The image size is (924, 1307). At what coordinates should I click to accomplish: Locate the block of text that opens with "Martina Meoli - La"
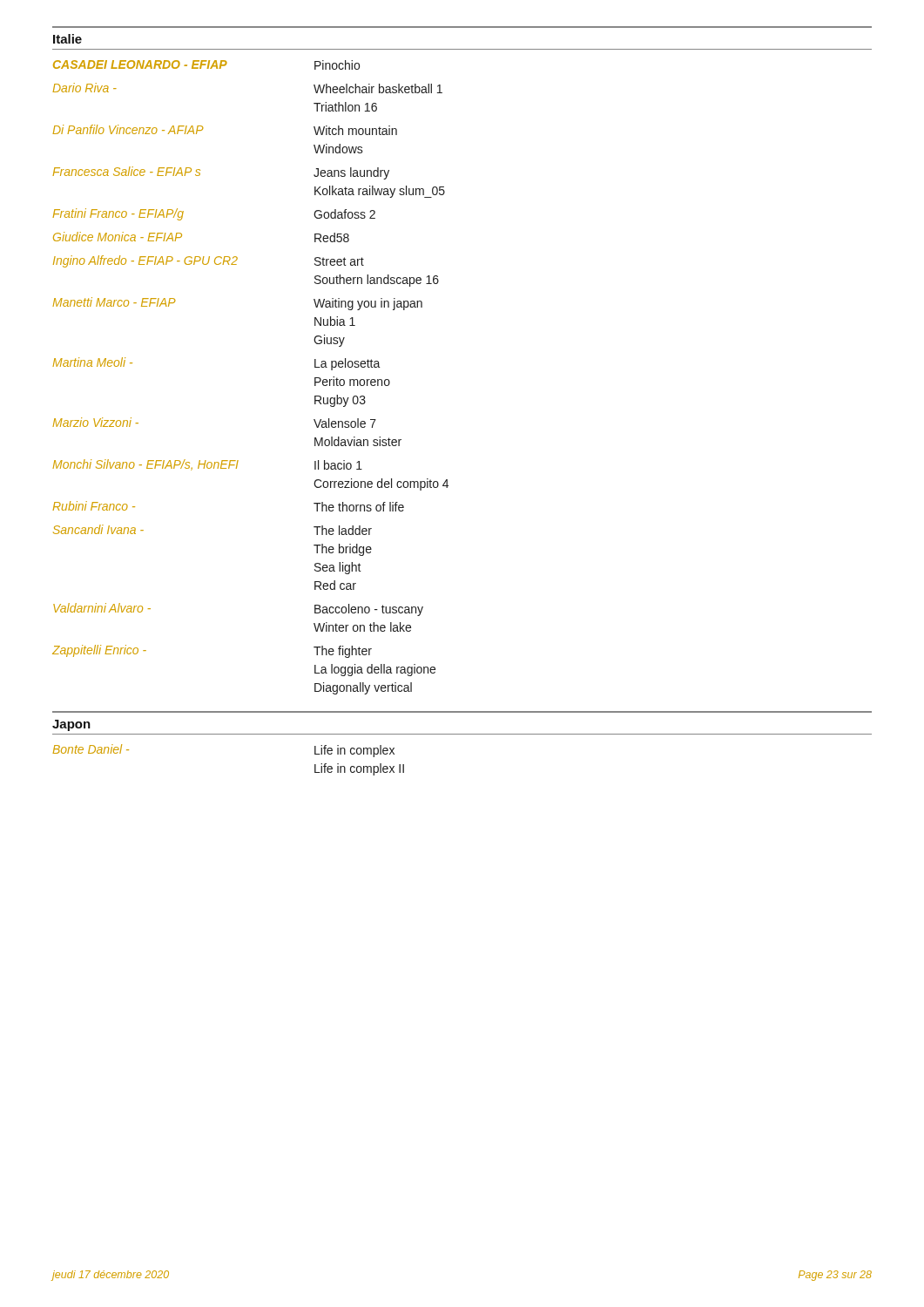89,363
